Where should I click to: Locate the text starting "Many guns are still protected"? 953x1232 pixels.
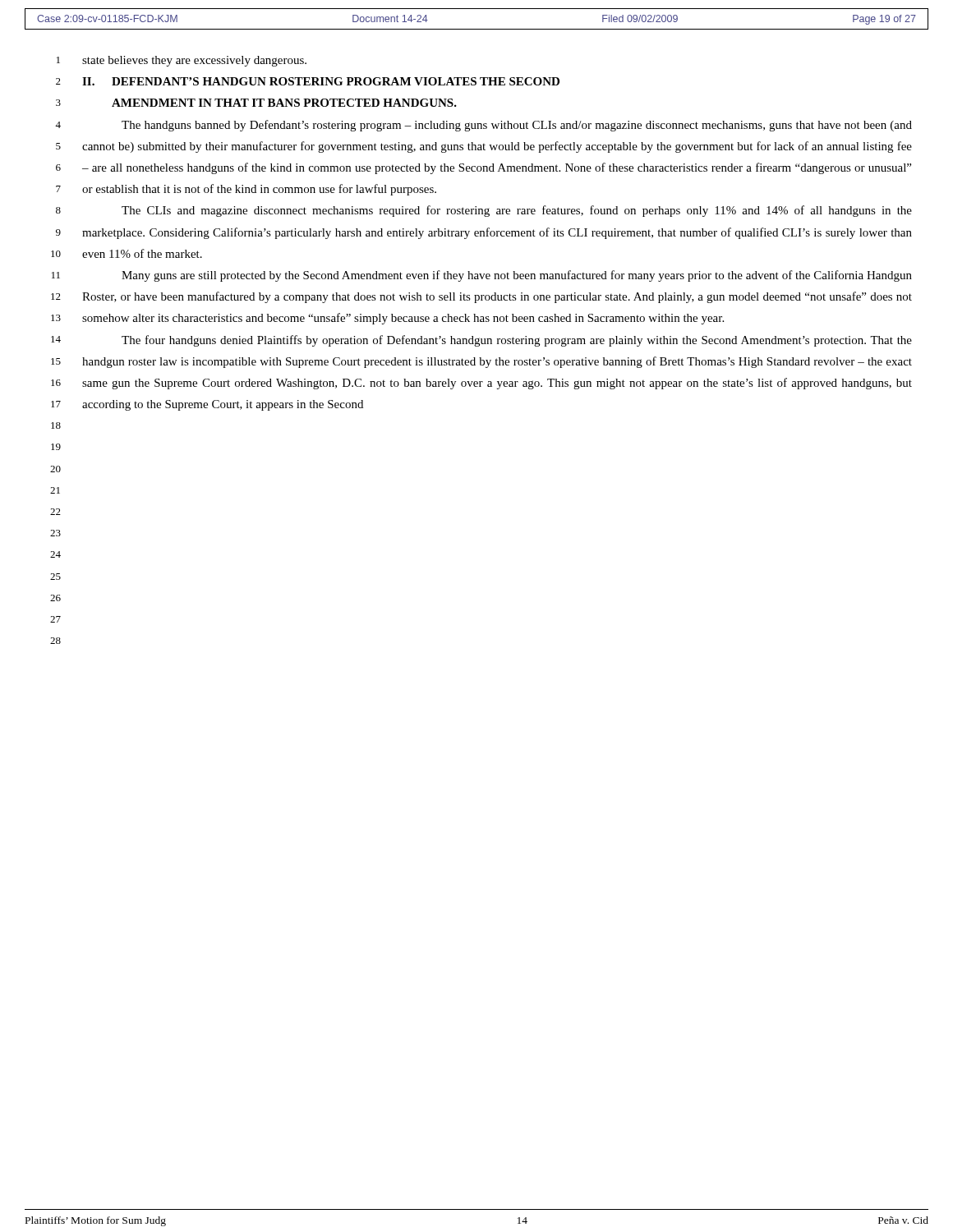[x=497, y=297]
